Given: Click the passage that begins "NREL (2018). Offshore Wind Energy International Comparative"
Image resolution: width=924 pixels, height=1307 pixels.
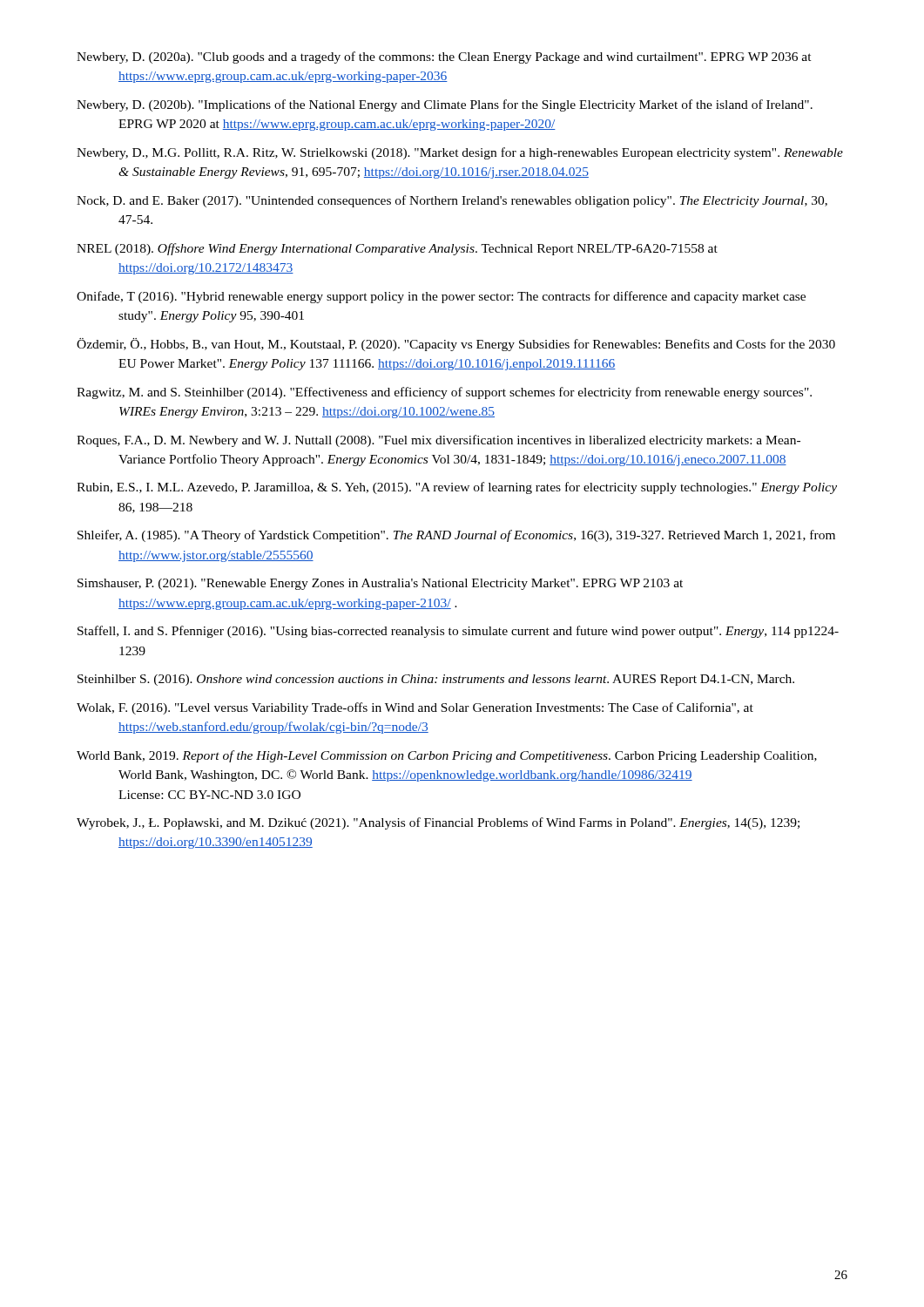Looking at the screenshot, I should tap(397, 257).
